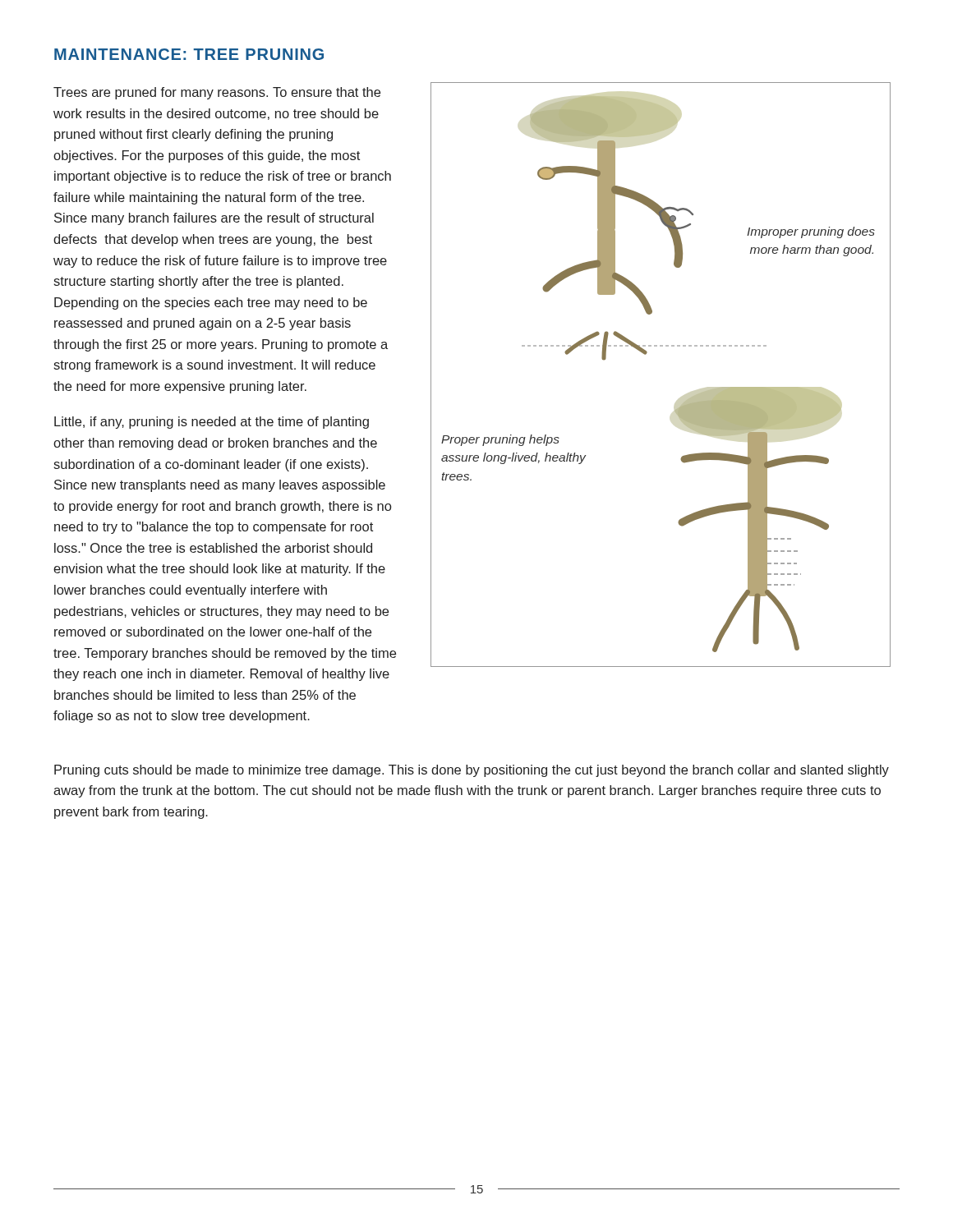
Task: Click on the illustration
Action: pos(661,375)
